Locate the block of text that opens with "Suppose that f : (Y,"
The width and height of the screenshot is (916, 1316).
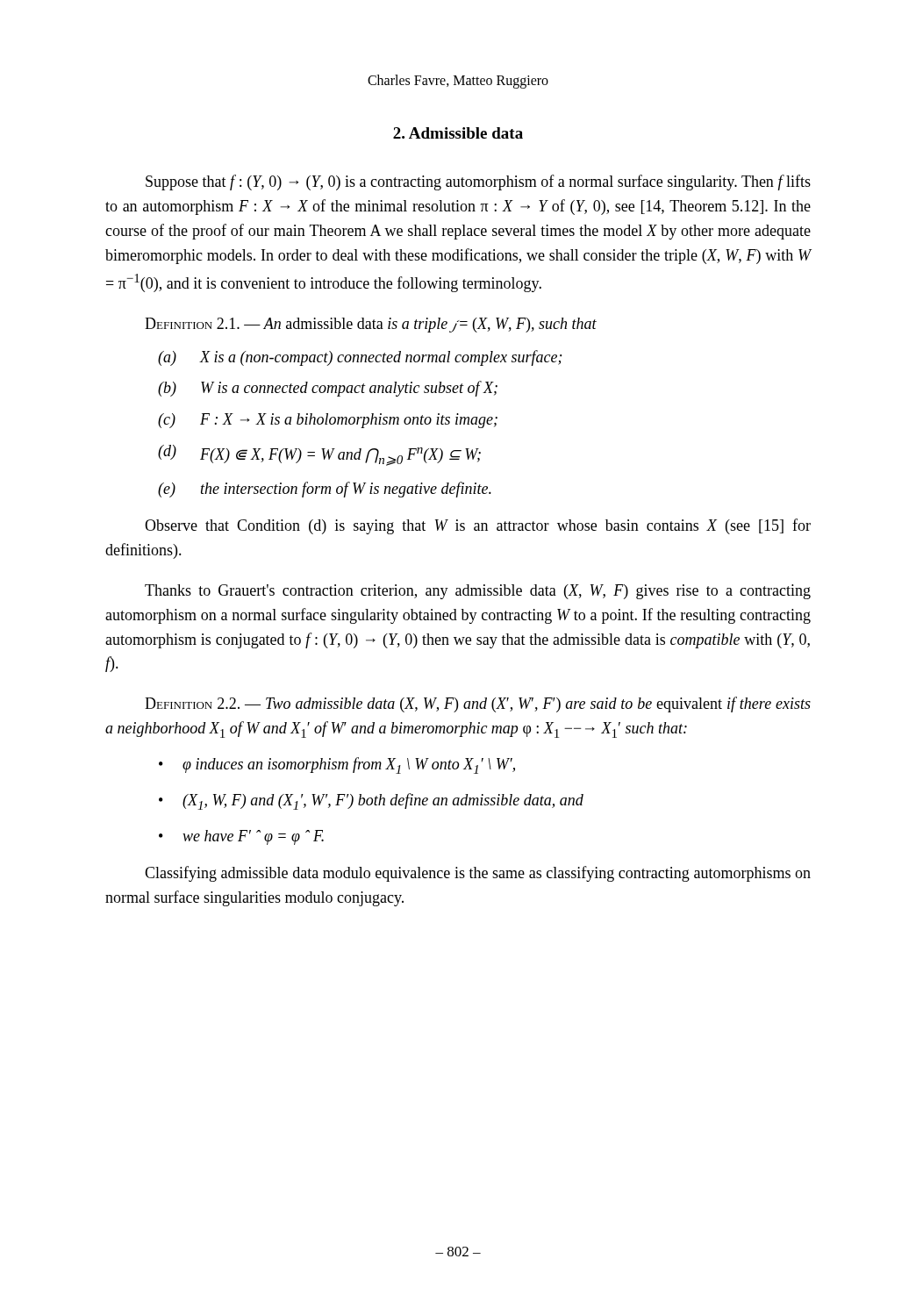pos(458,233)
